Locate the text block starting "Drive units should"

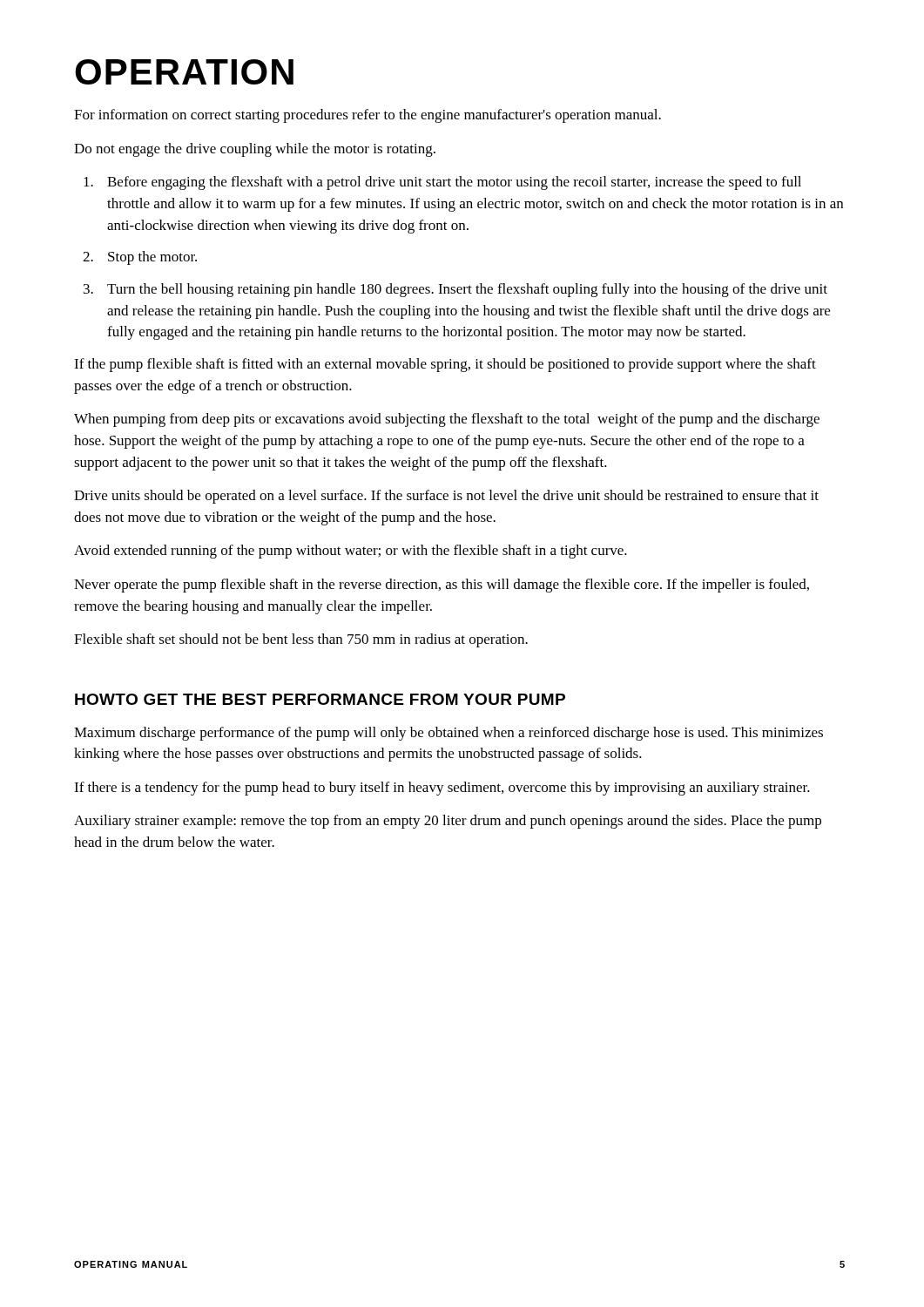pos(446,506)
